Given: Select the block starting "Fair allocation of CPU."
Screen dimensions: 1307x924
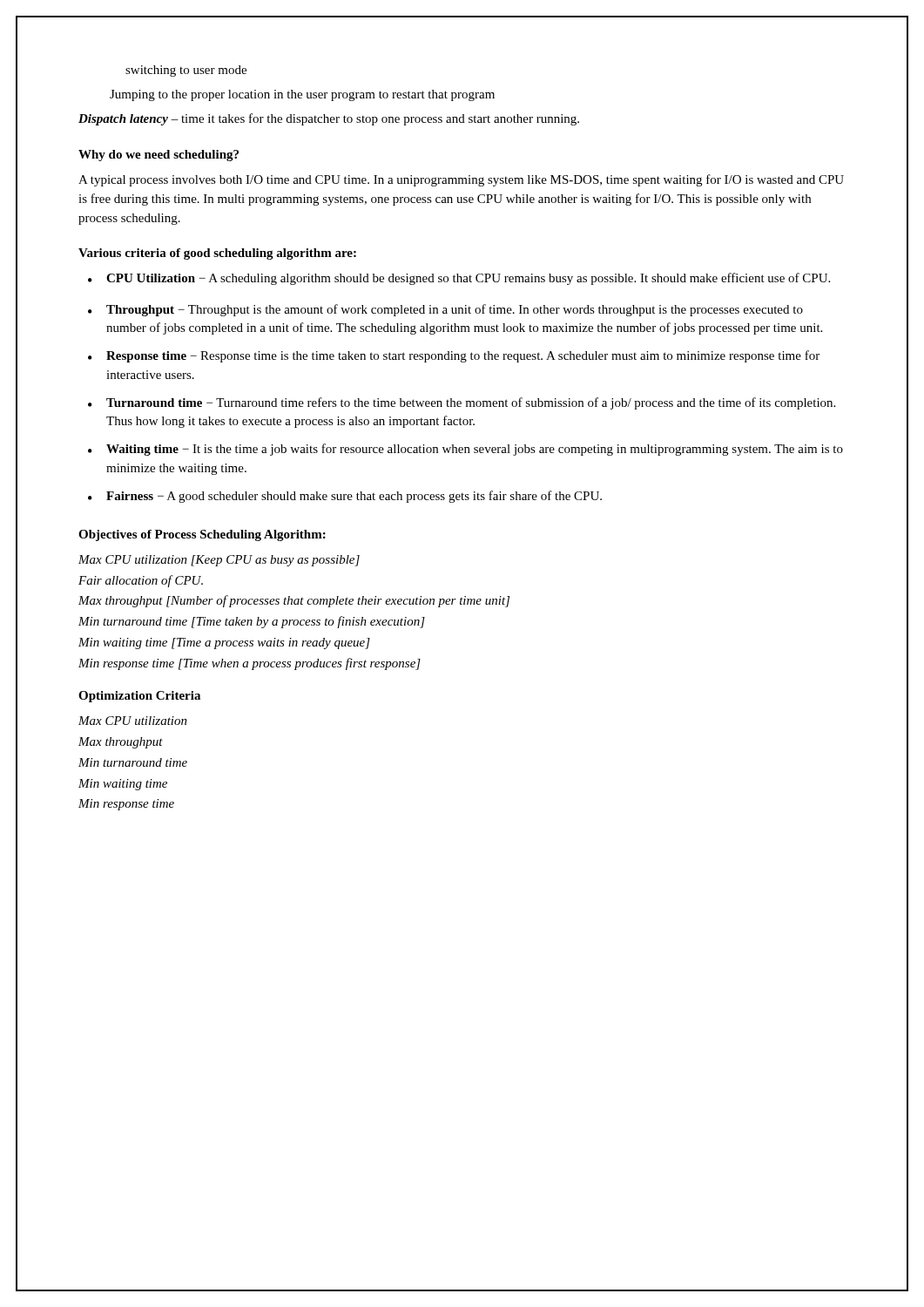Looking at the screenshot, I should (x=141, y=580).
